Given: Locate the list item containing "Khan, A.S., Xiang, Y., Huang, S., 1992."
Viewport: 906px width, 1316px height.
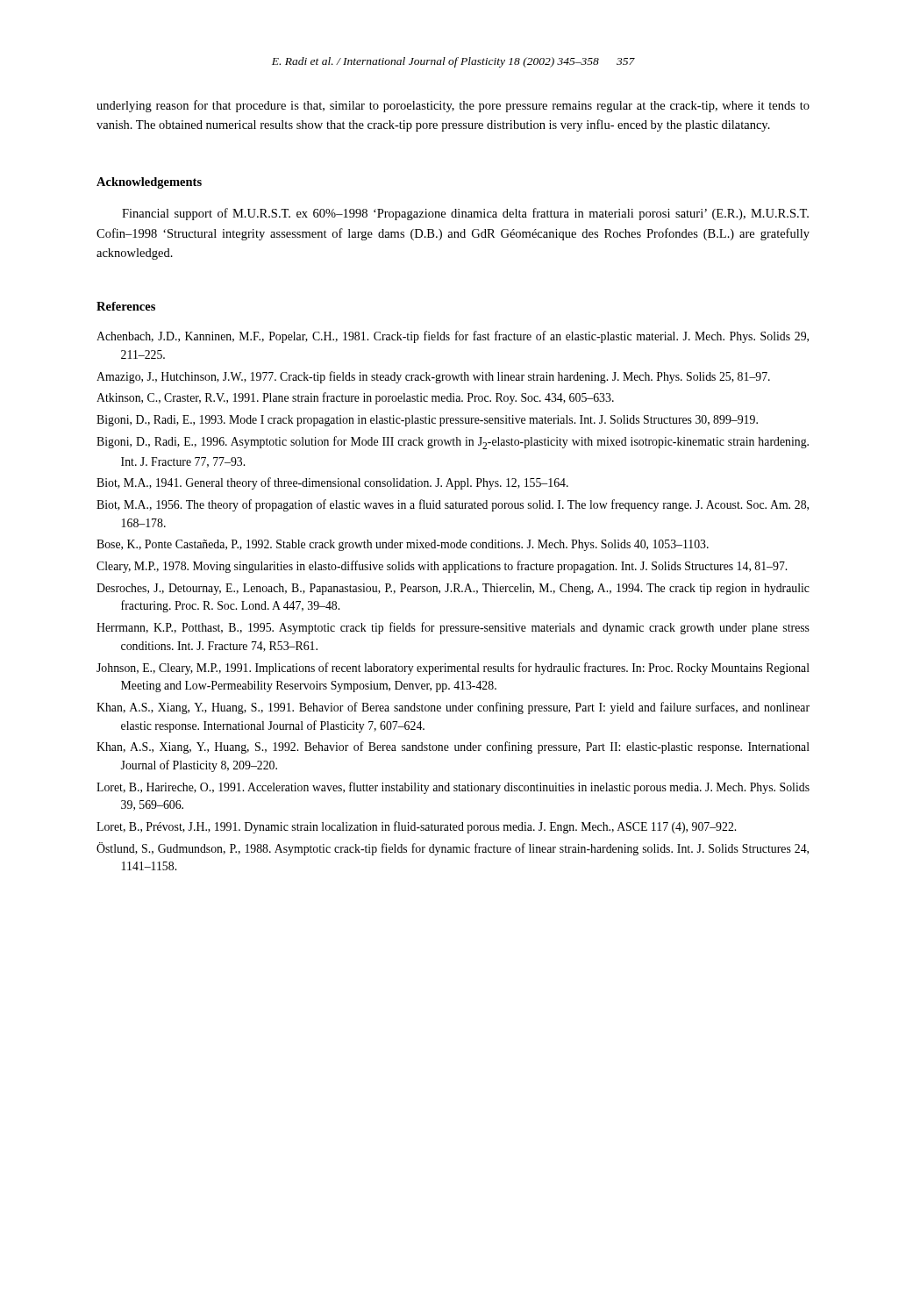Looking at the screenshot, I should click(x=453, y=756).
